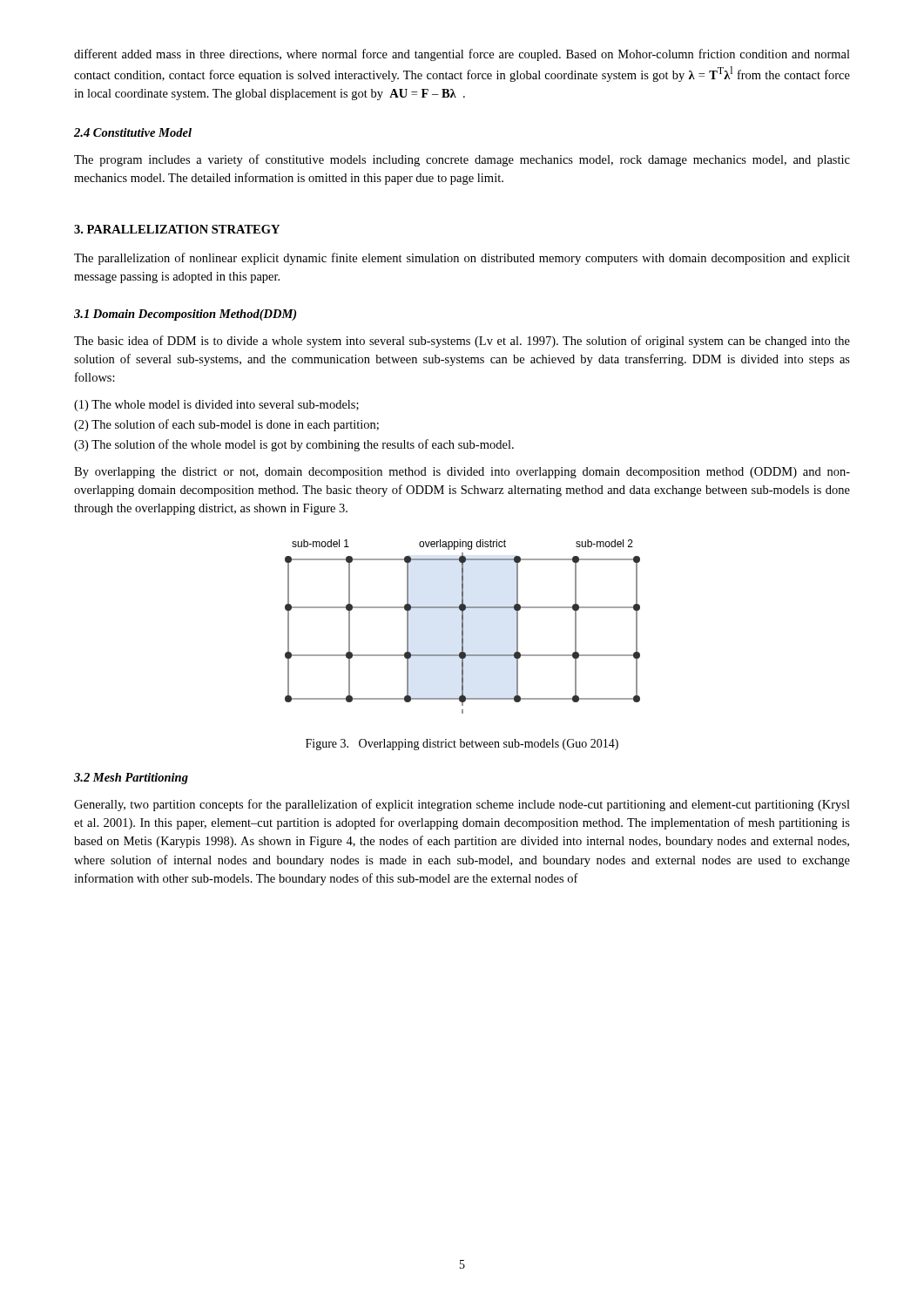Find the text block containing "different added mass in"
Viewport: 924px width, 1307px height.
coord(462,74)
